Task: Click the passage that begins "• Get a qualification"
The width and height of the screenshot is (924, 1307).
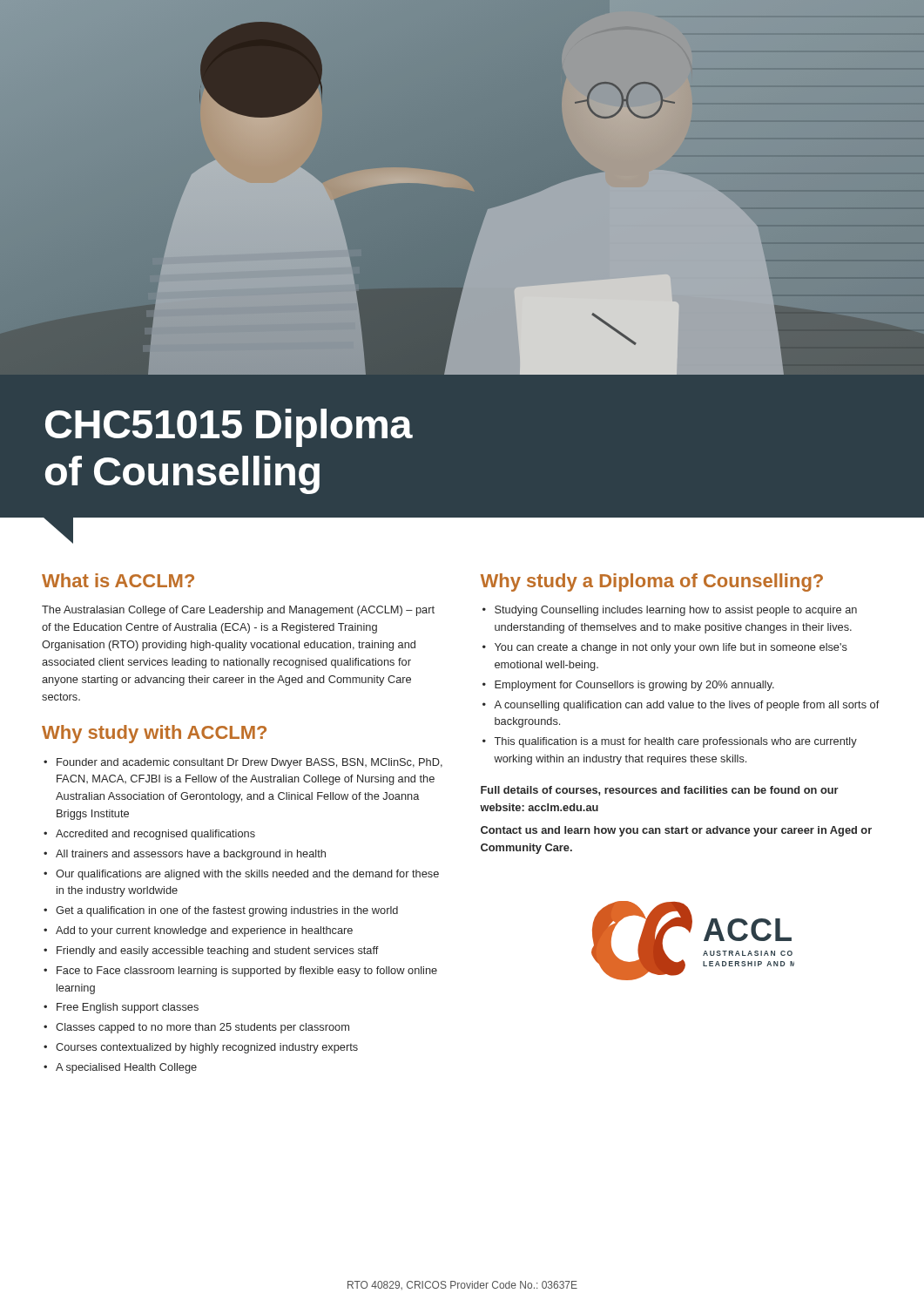Action: click(221, 911)
